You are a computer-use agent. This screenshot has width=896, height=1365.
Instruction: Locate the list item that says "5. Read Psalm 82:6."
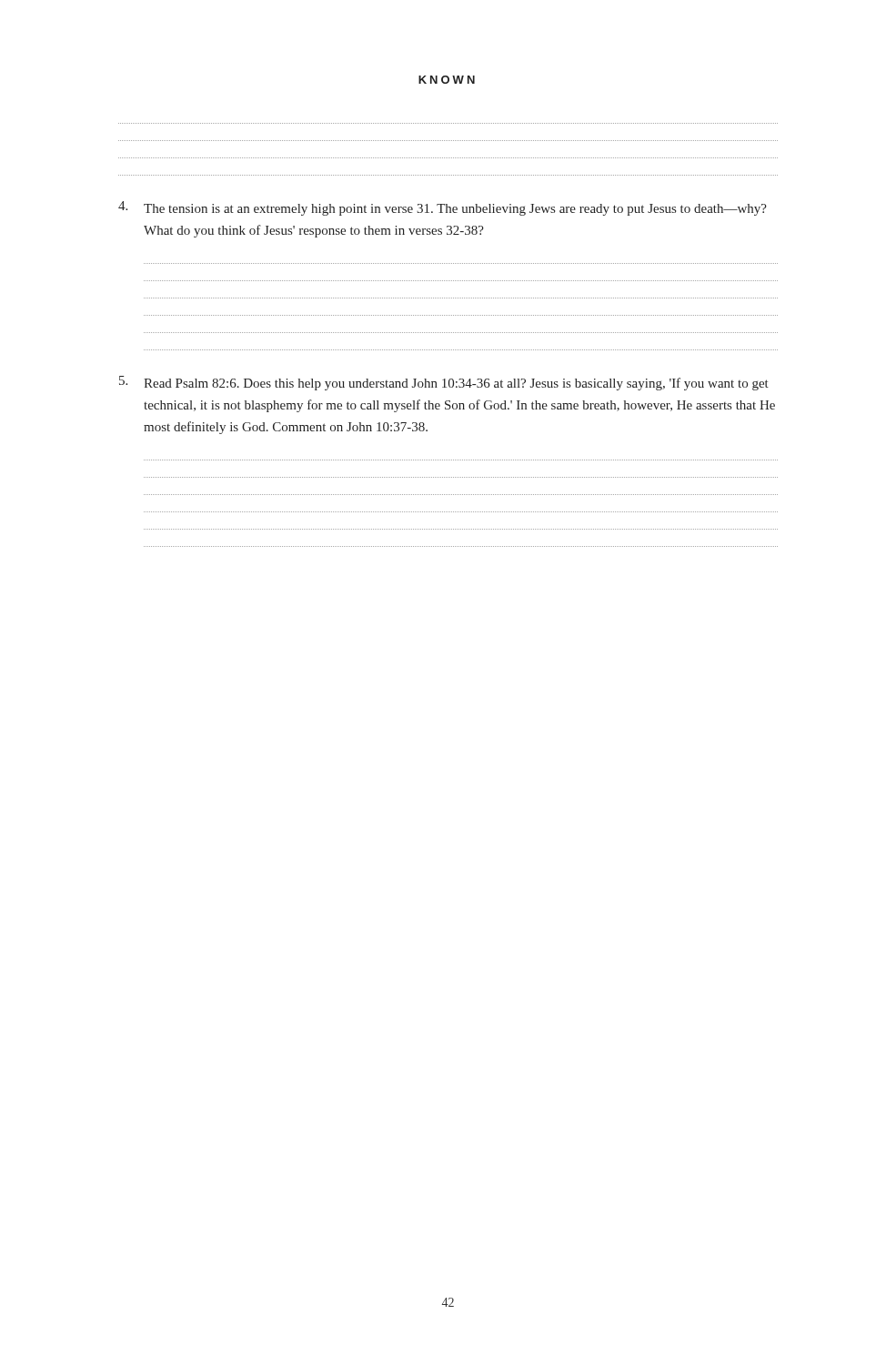(x=448, y=405)
